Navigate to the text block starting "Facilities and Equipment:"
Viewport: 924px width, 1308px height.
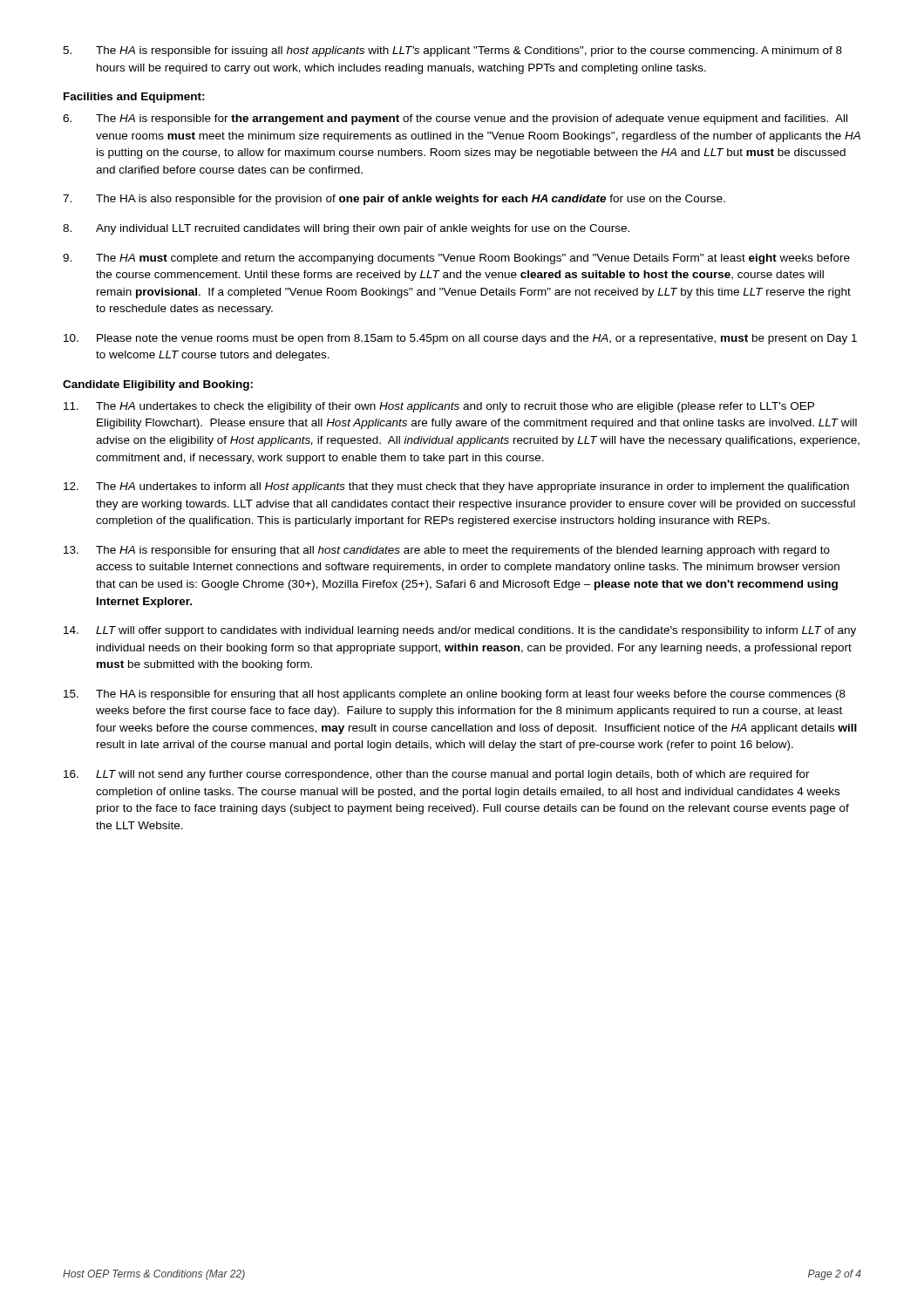pos(134,97)
